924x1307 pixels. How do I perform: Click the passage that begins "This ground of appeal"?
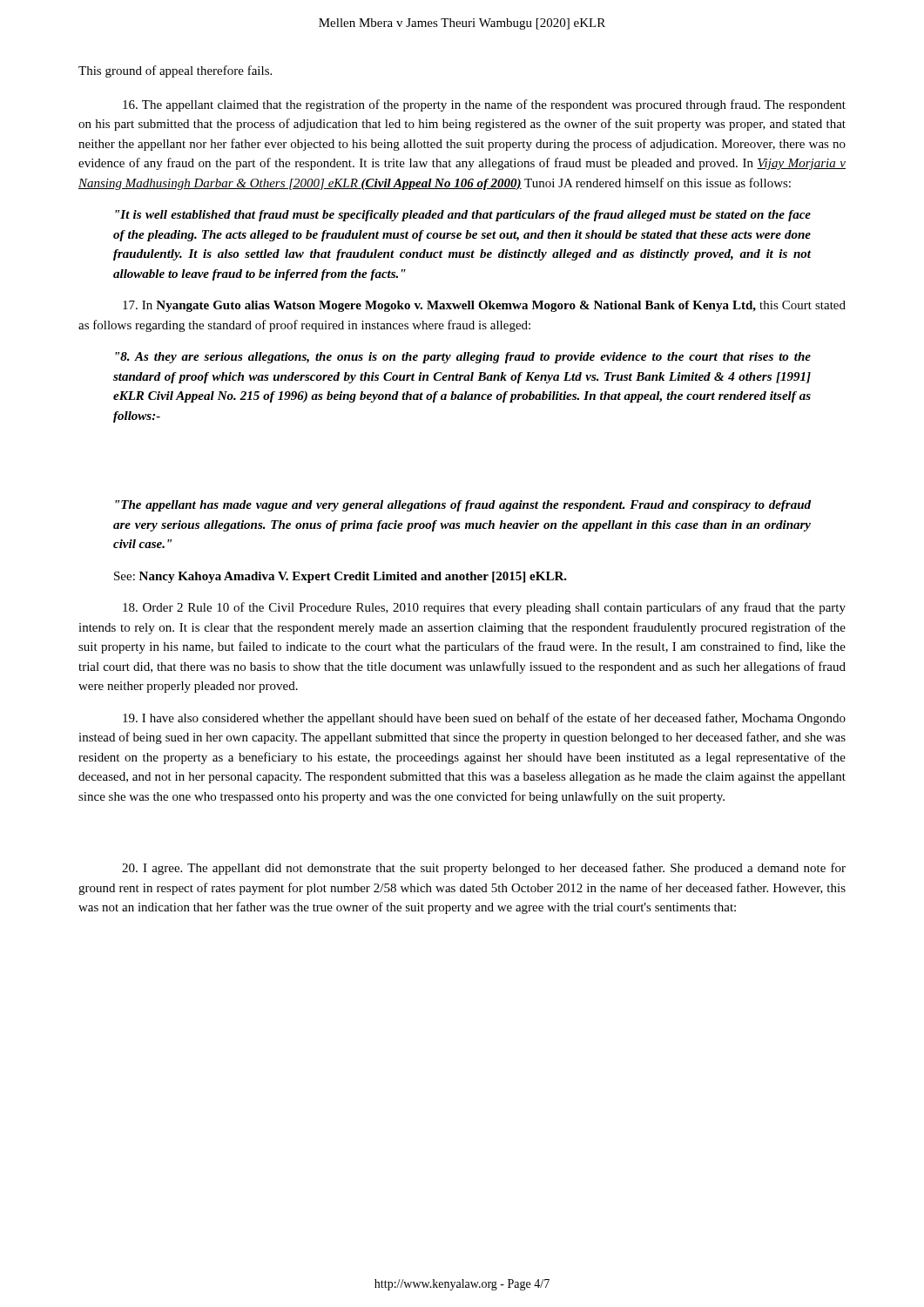pos(176,71)
